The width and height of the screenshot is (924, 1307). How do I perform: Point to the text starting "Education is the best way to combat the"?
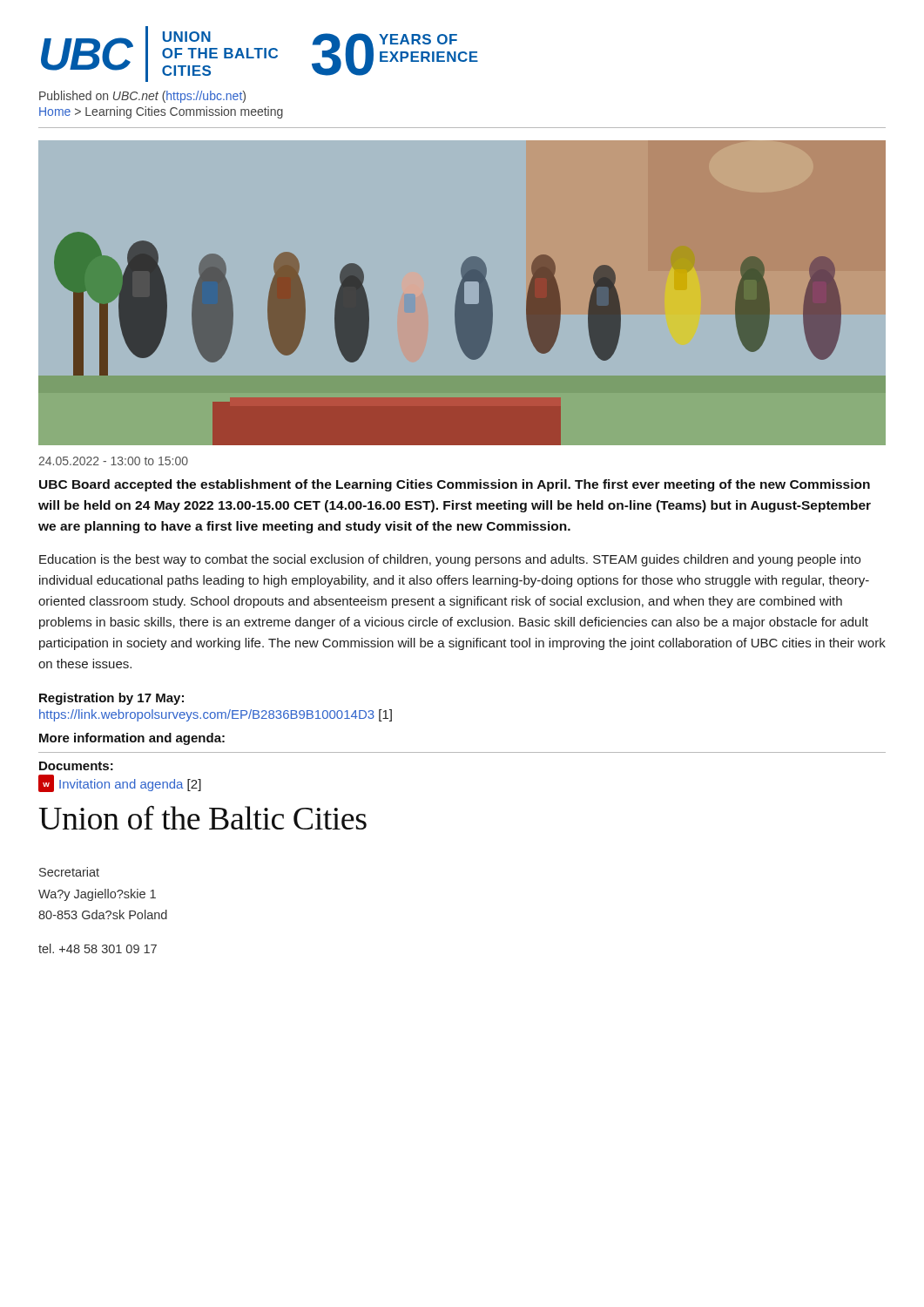point(462,611)
